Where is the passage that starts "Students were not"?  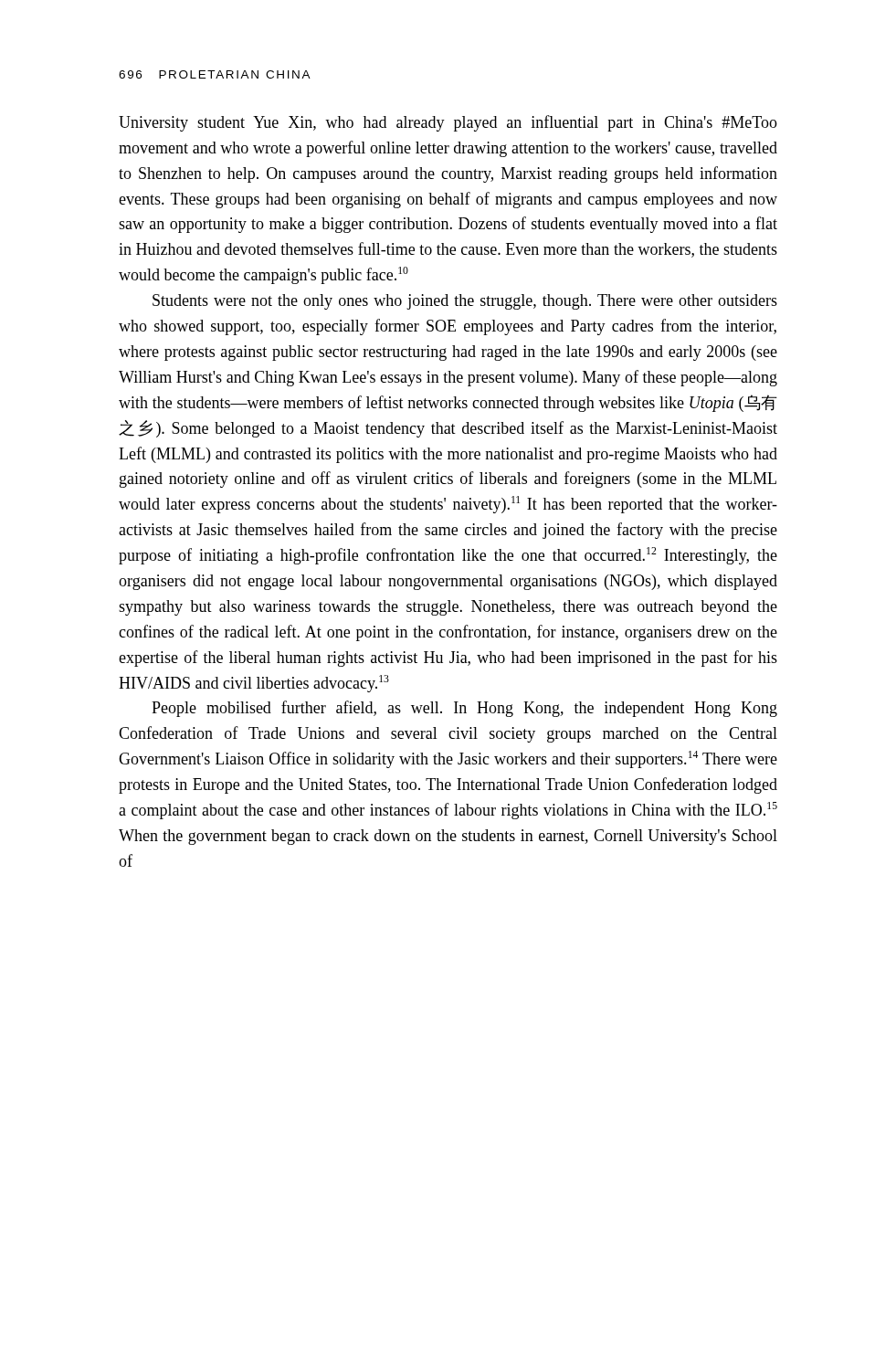coord(448,493)
